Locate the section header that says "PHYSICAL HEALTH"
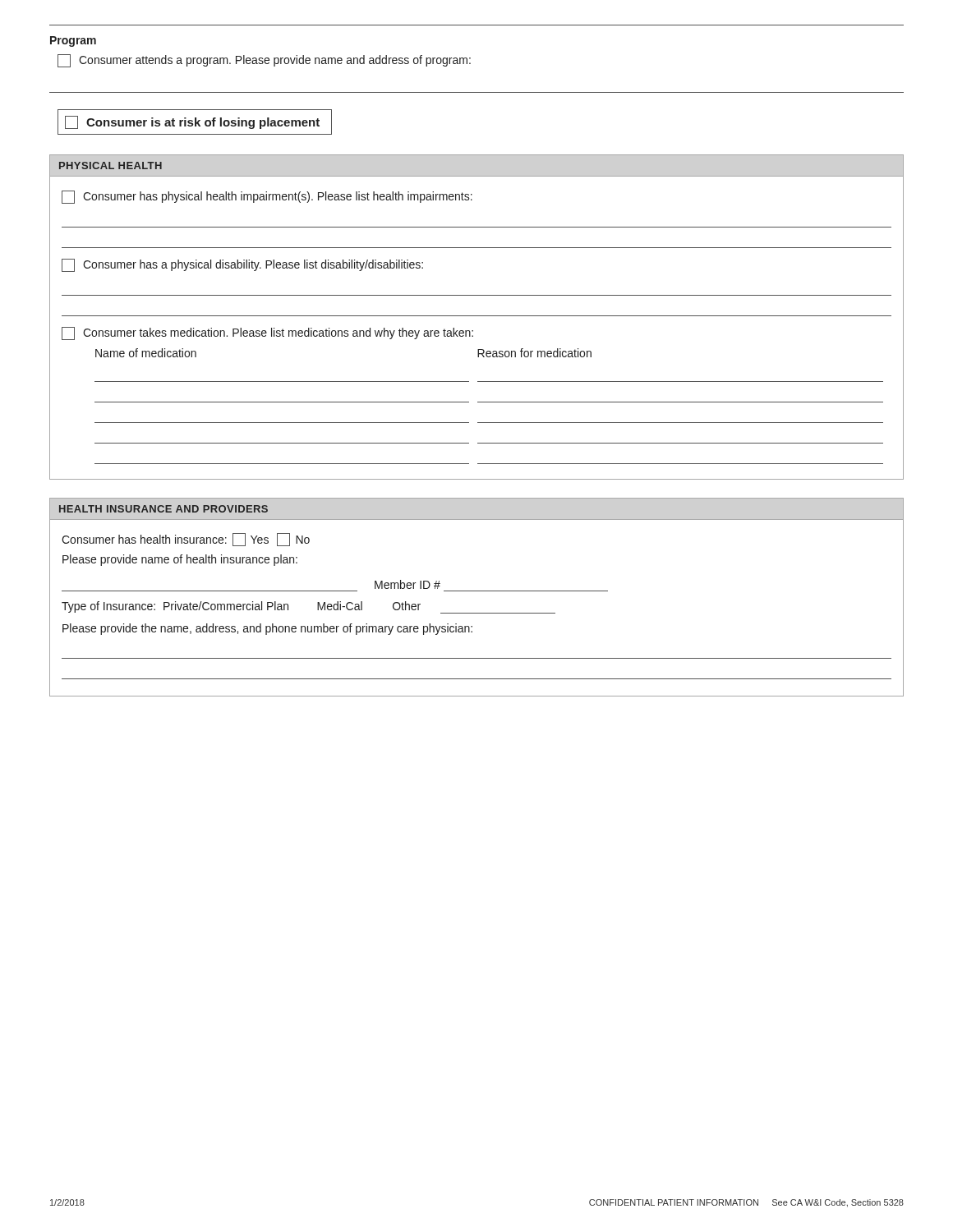953x1232 pixels. click(x=110, y=165)
